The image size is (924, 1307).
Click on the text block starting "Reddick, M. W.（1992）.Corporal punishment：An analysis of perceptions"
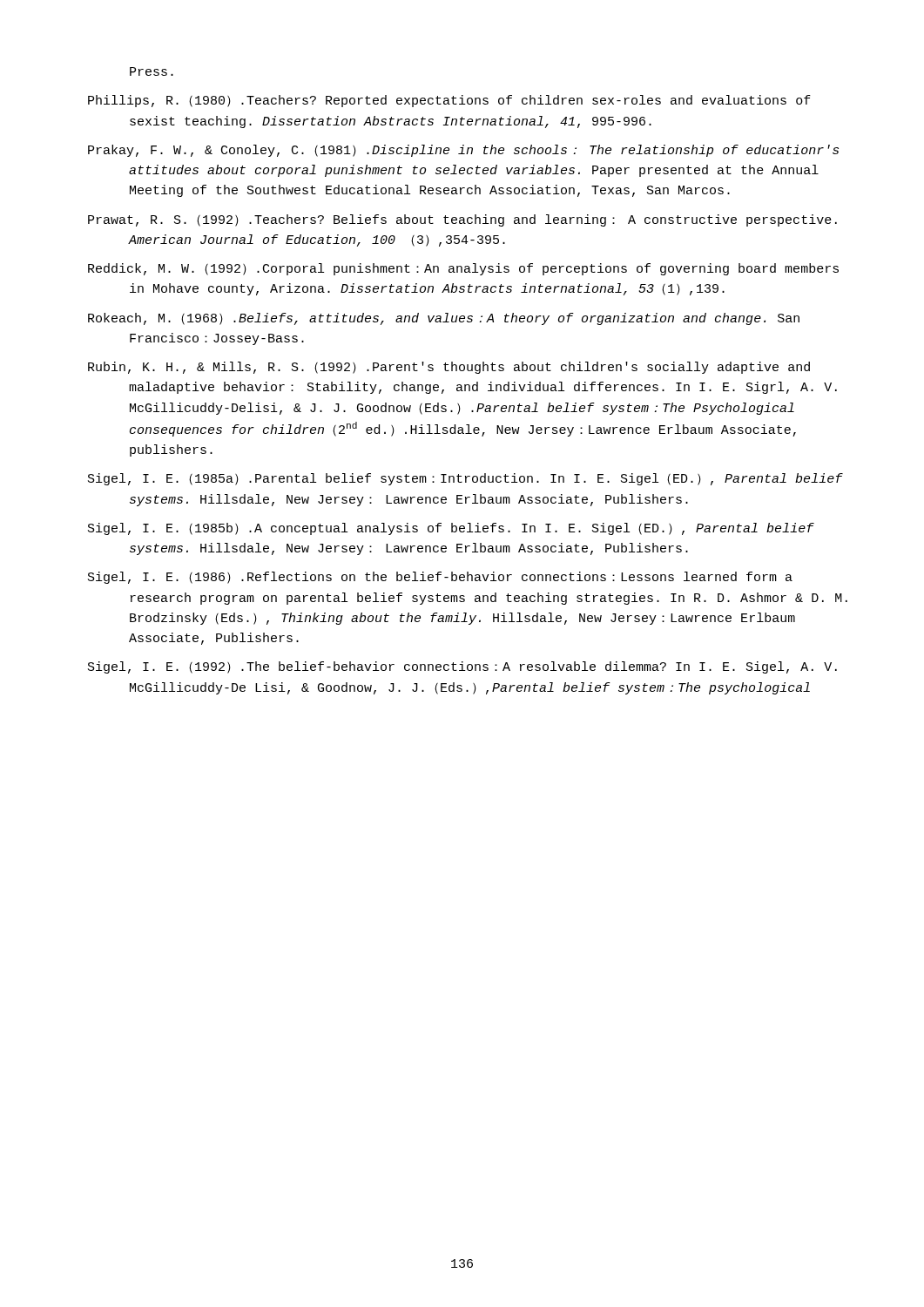pyautogui.click(x=463, y=280)
